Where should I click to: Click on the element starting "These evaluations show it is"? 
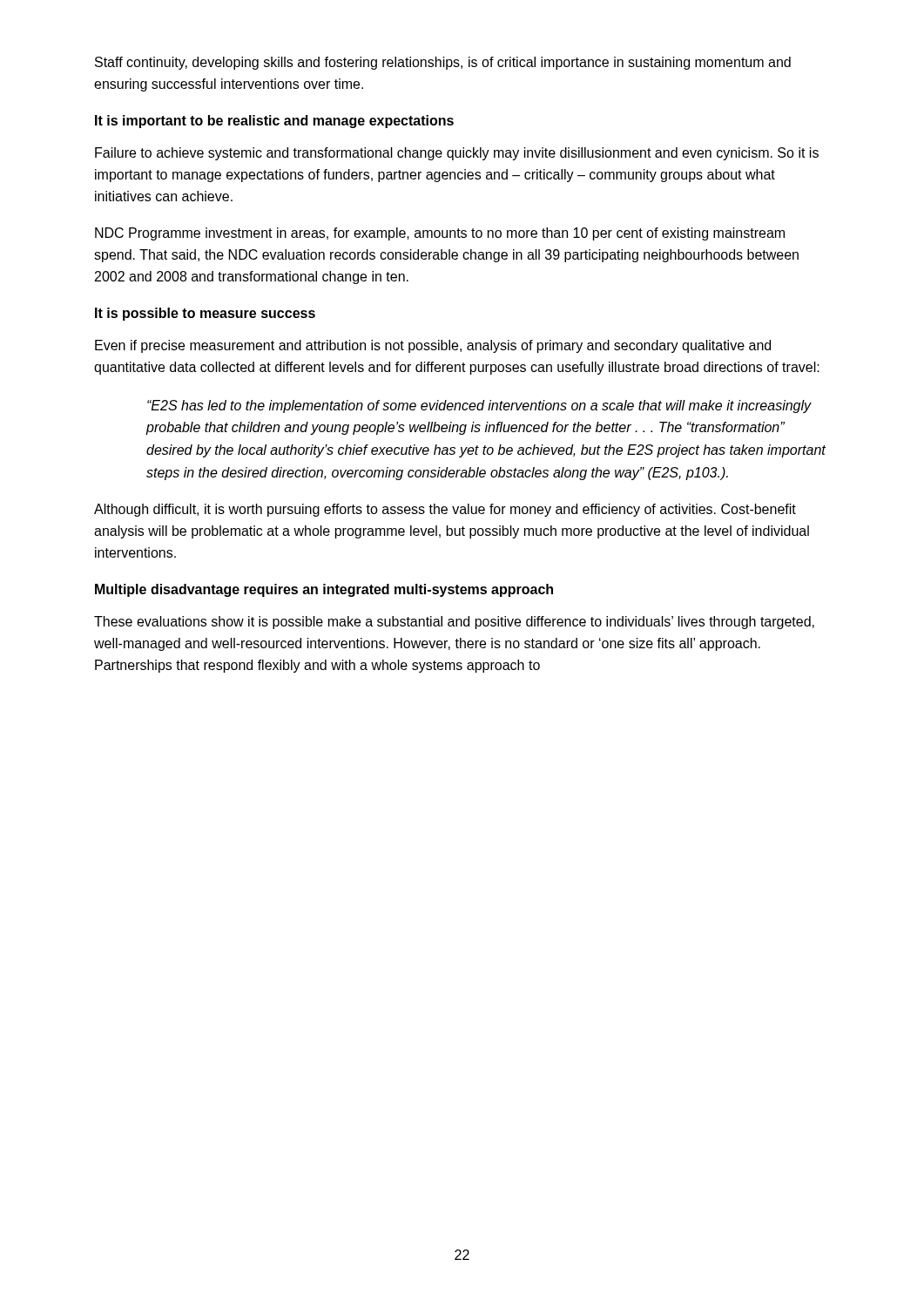click(x=455, y=643)
